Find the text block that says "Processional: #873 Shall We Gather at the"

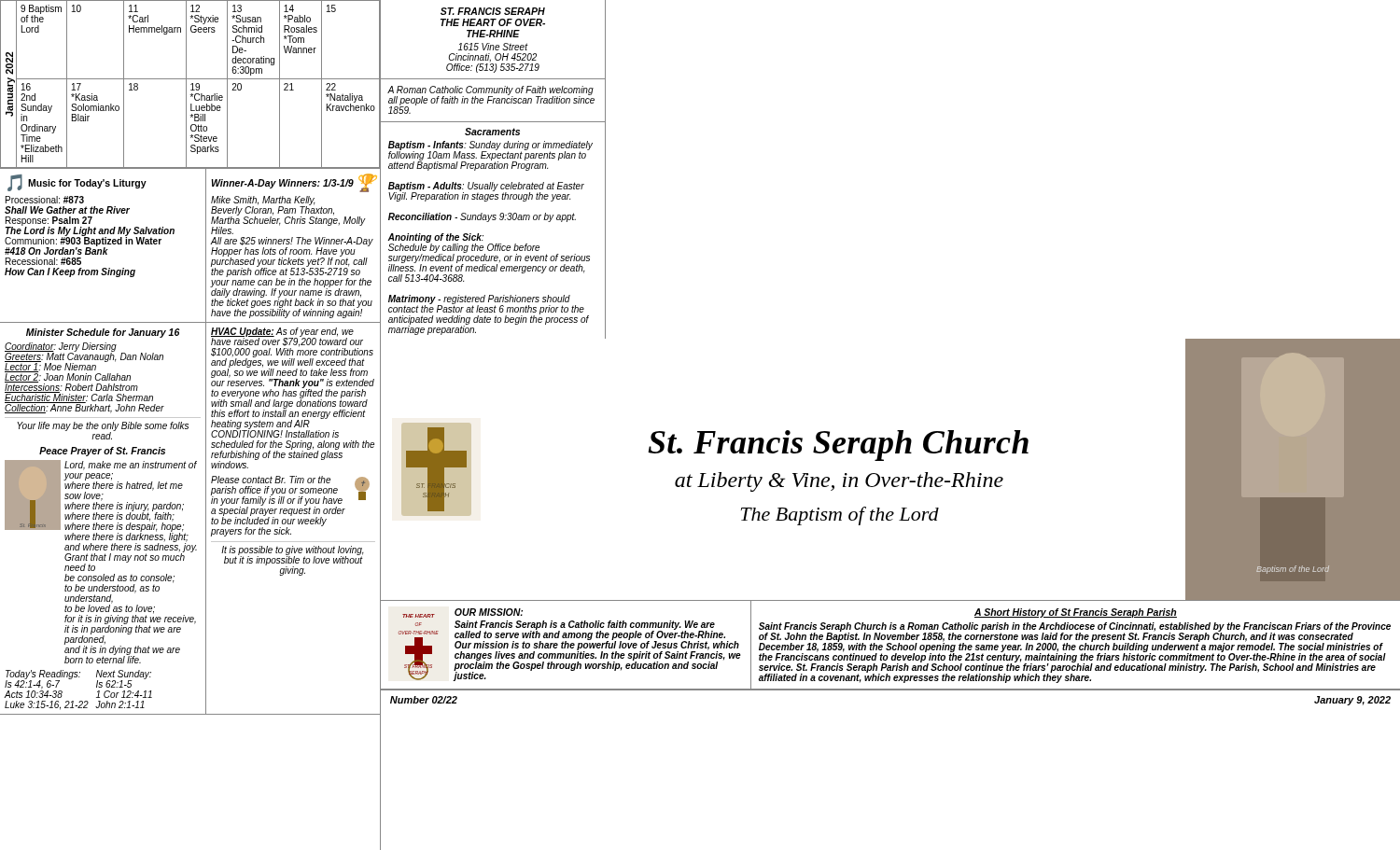point(90,236)
